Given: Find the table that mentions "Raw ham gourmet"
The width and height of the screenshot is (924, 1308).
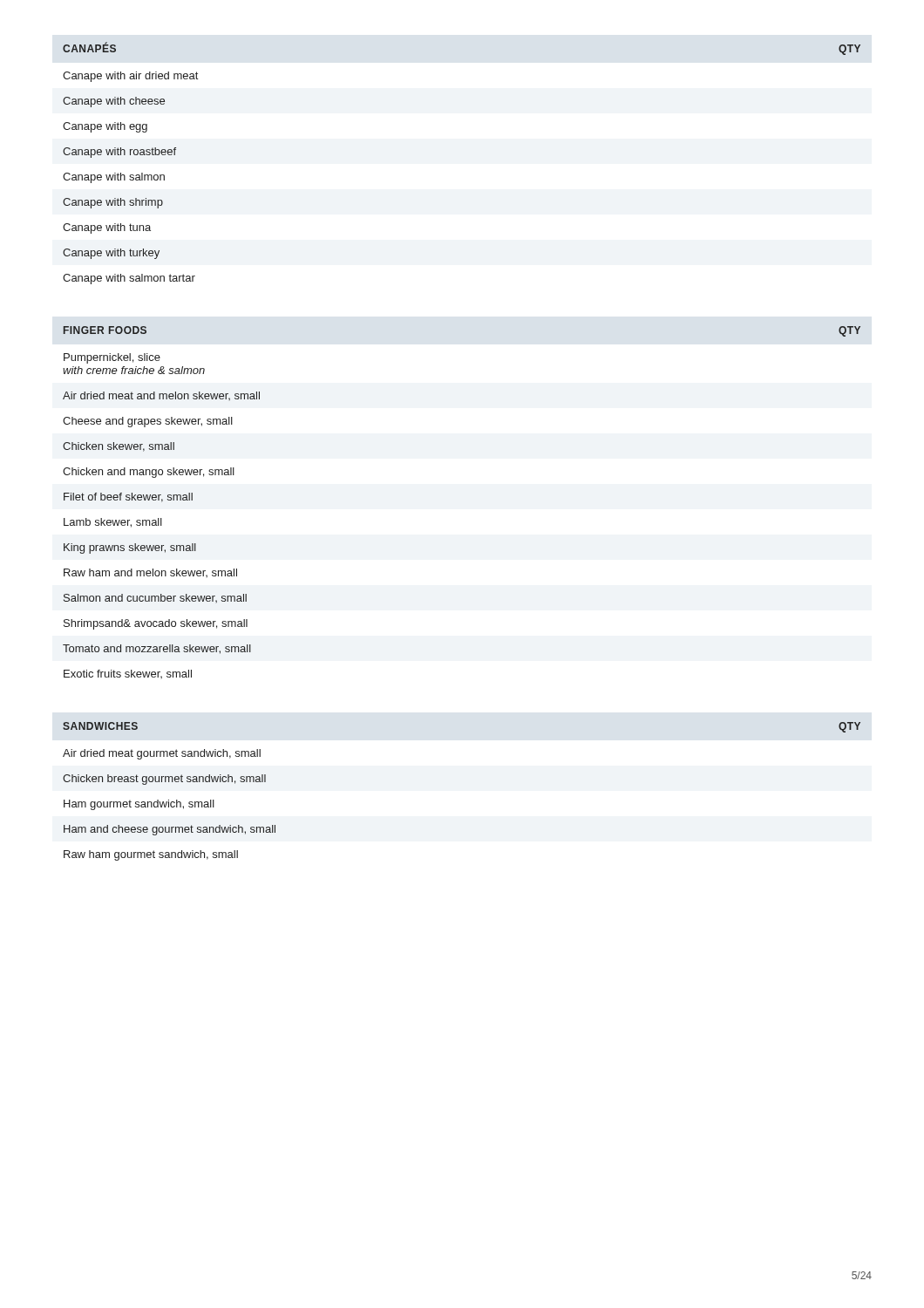Looking at the screenshot, I should pyautogui.click(x=462, y=790).
